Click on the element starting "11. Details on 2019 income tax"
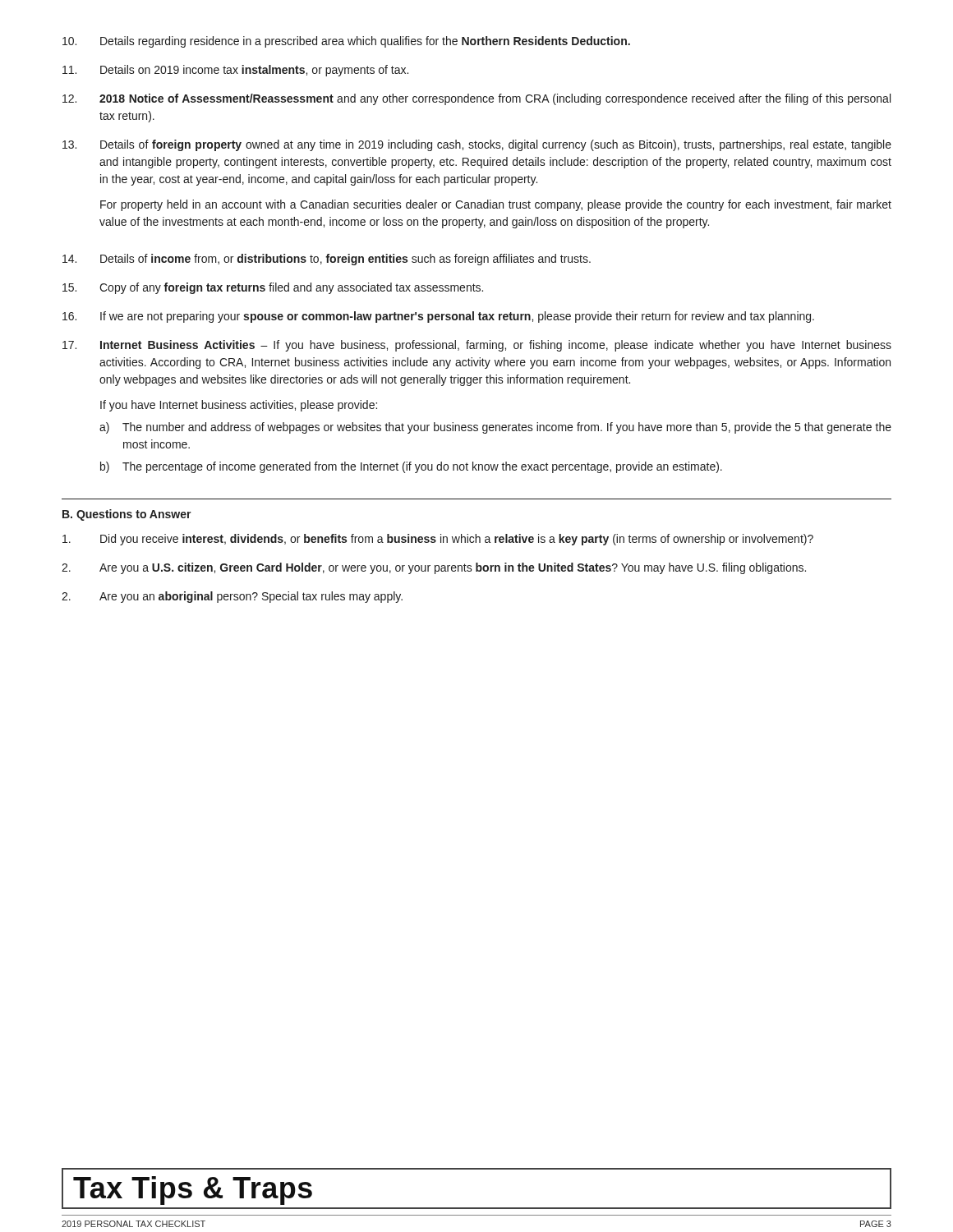This screenshot has height=1232, width=953. coord(235,71)
